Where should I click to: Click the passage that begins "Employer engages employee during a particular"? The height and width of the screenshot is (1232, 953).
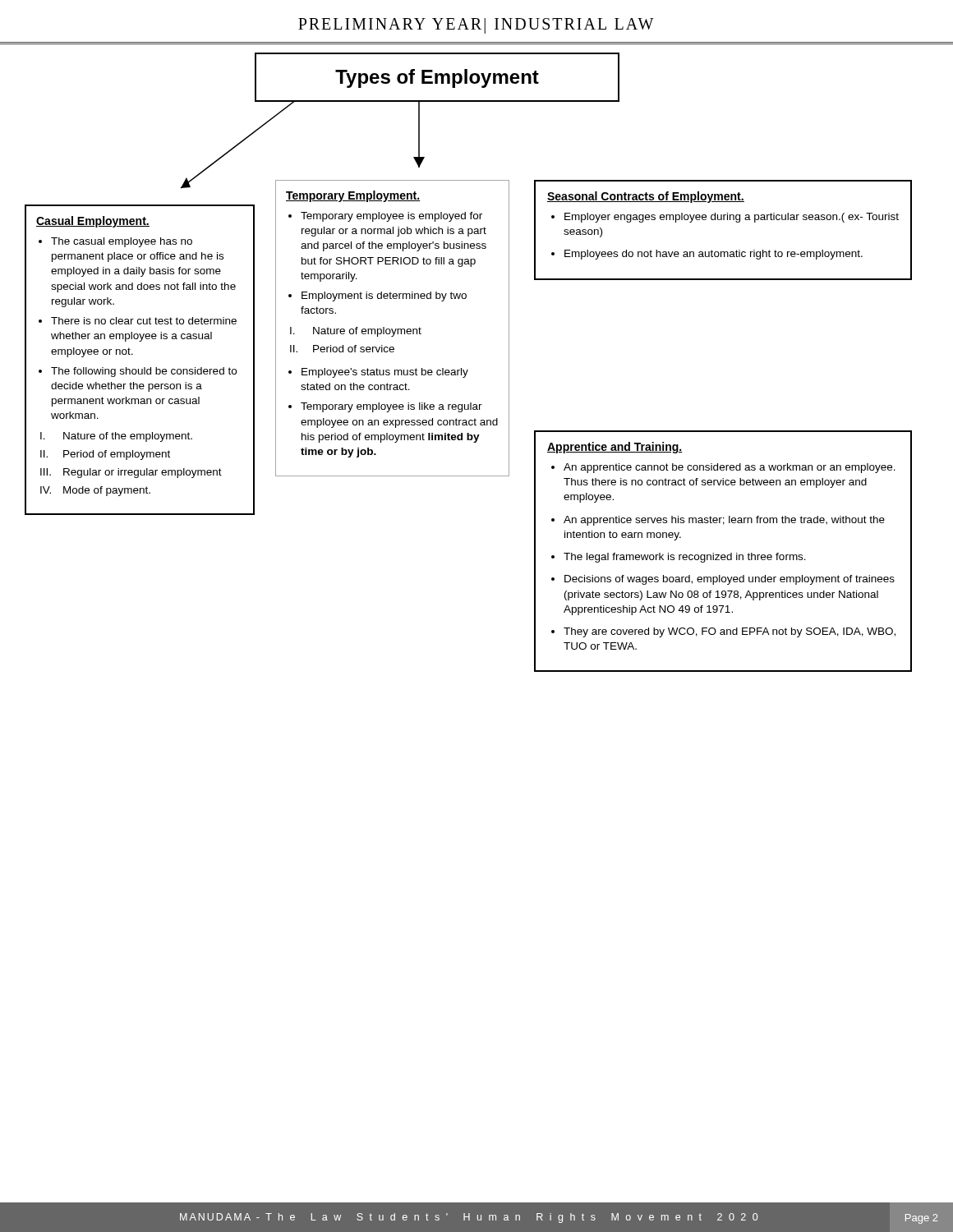pyautogui.click(x=731, y=224)
